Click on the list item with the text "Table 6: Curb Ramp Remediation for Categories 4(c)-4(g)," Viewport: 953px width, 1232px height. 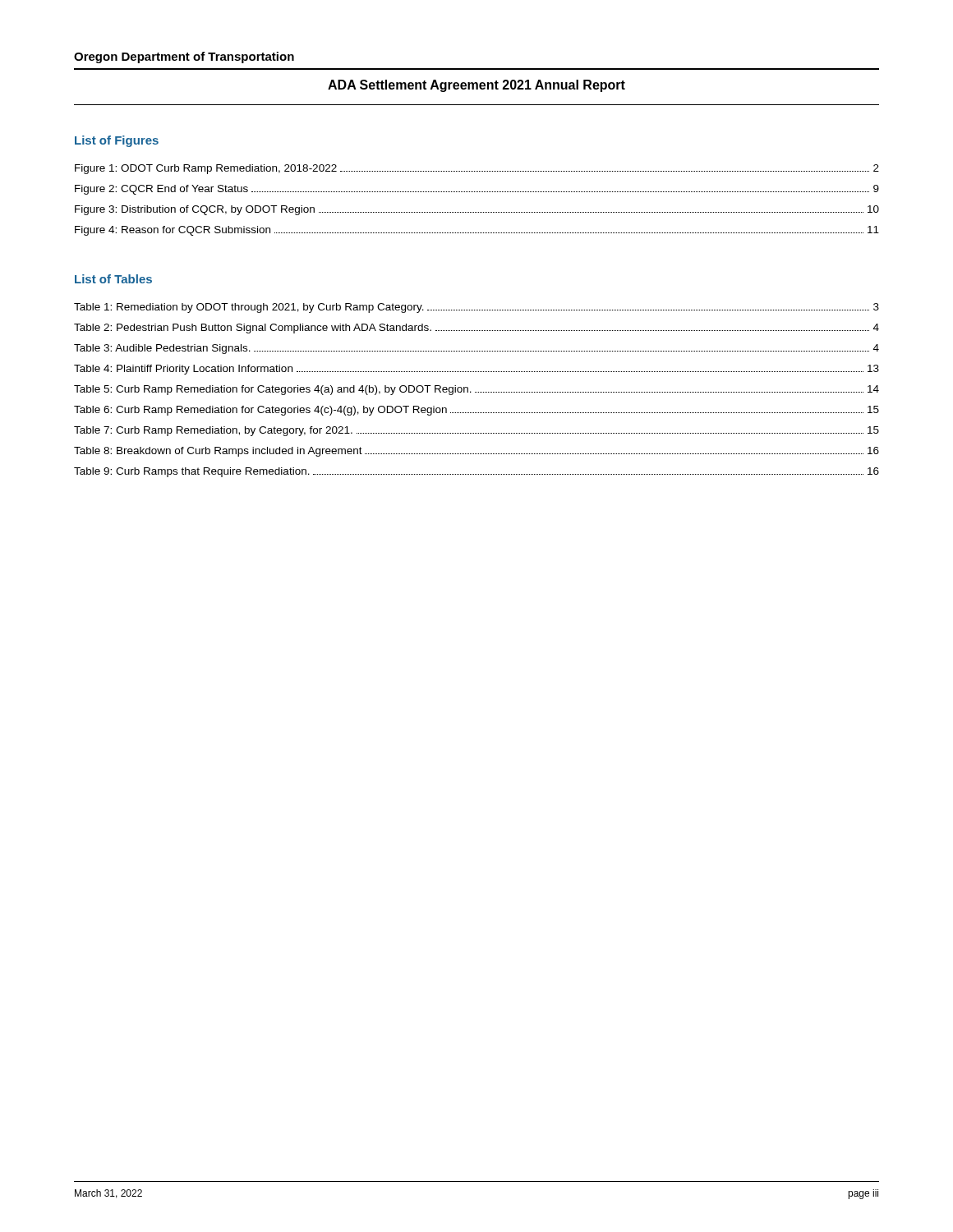pos(476,409)
